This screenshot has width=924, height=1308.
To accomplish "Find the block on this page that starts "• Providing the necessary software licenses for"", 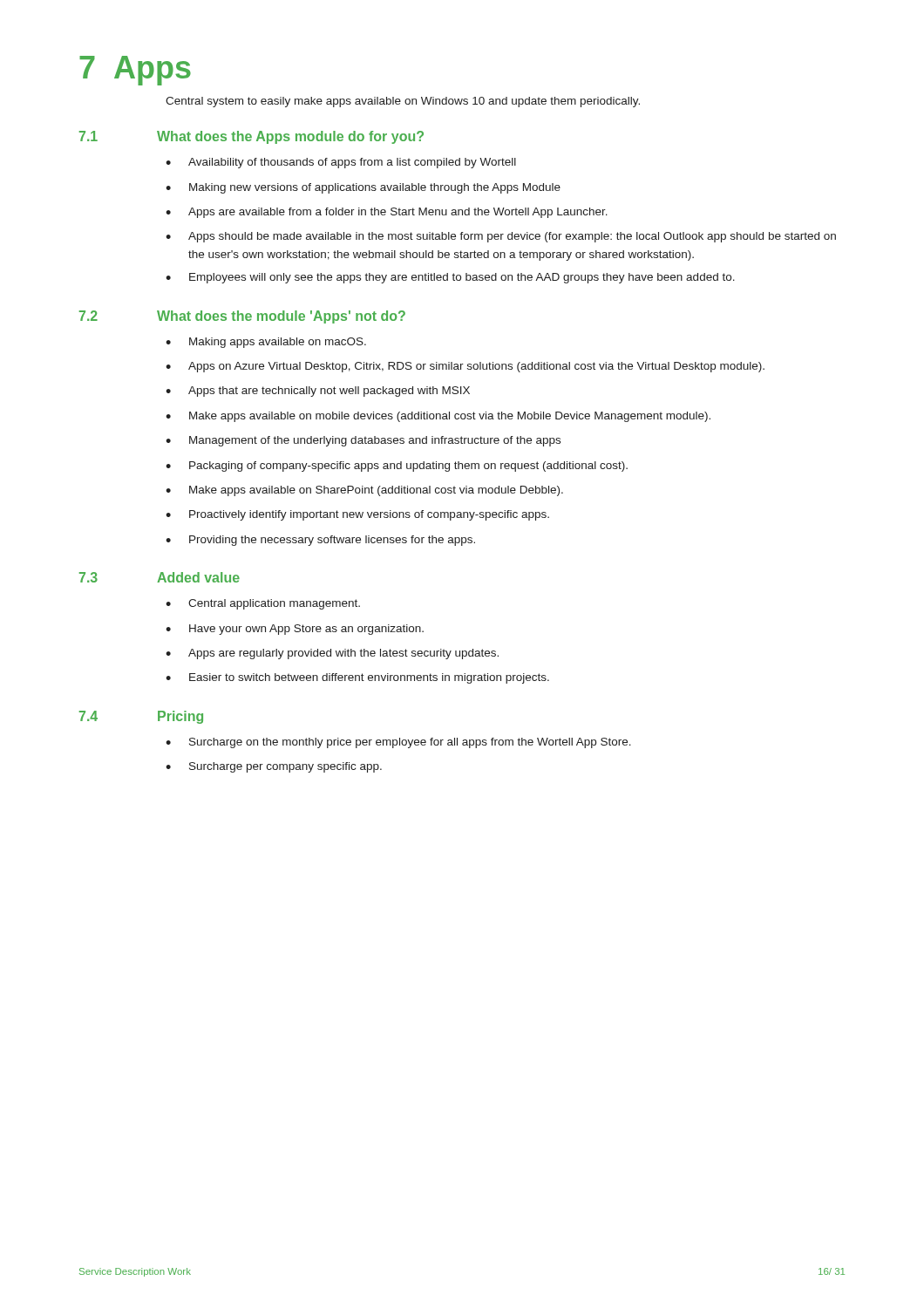I will pyautogui.click(x=320, y=541).
